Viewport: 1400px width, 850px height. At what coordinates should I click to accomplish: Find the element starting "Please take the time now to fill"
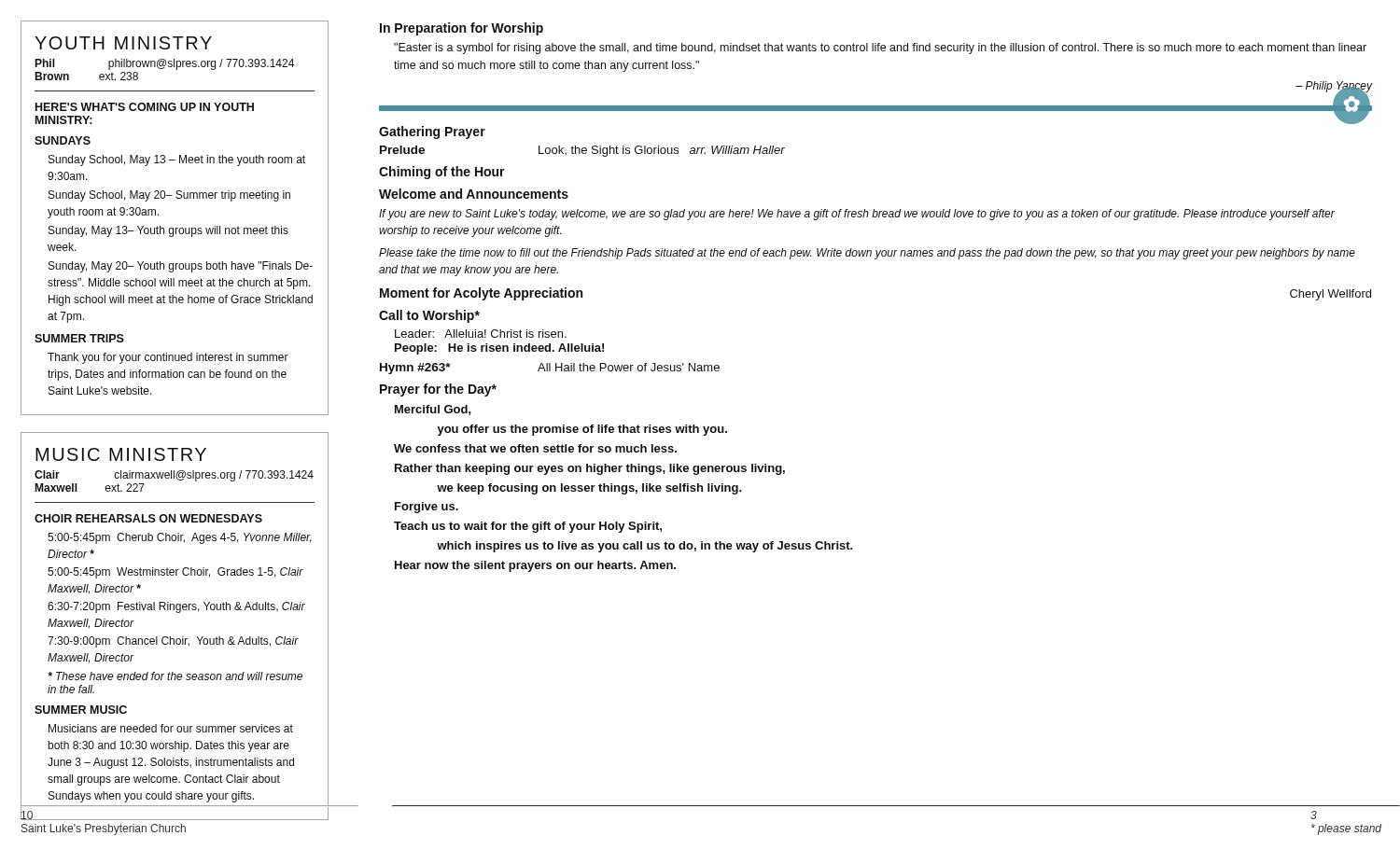867,262
